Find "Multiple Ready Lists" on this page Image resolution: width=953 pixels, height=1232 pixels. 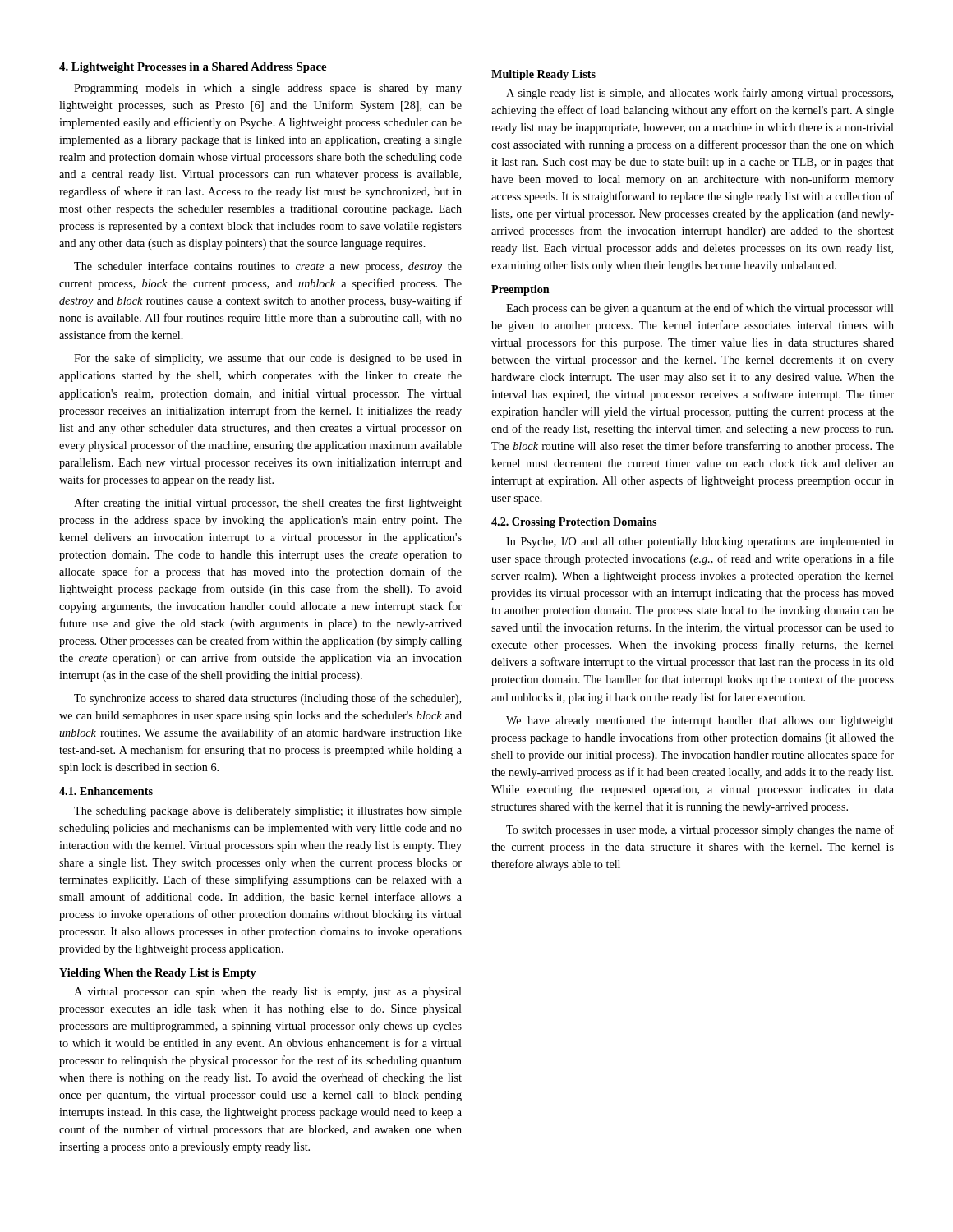click(543, 75)
